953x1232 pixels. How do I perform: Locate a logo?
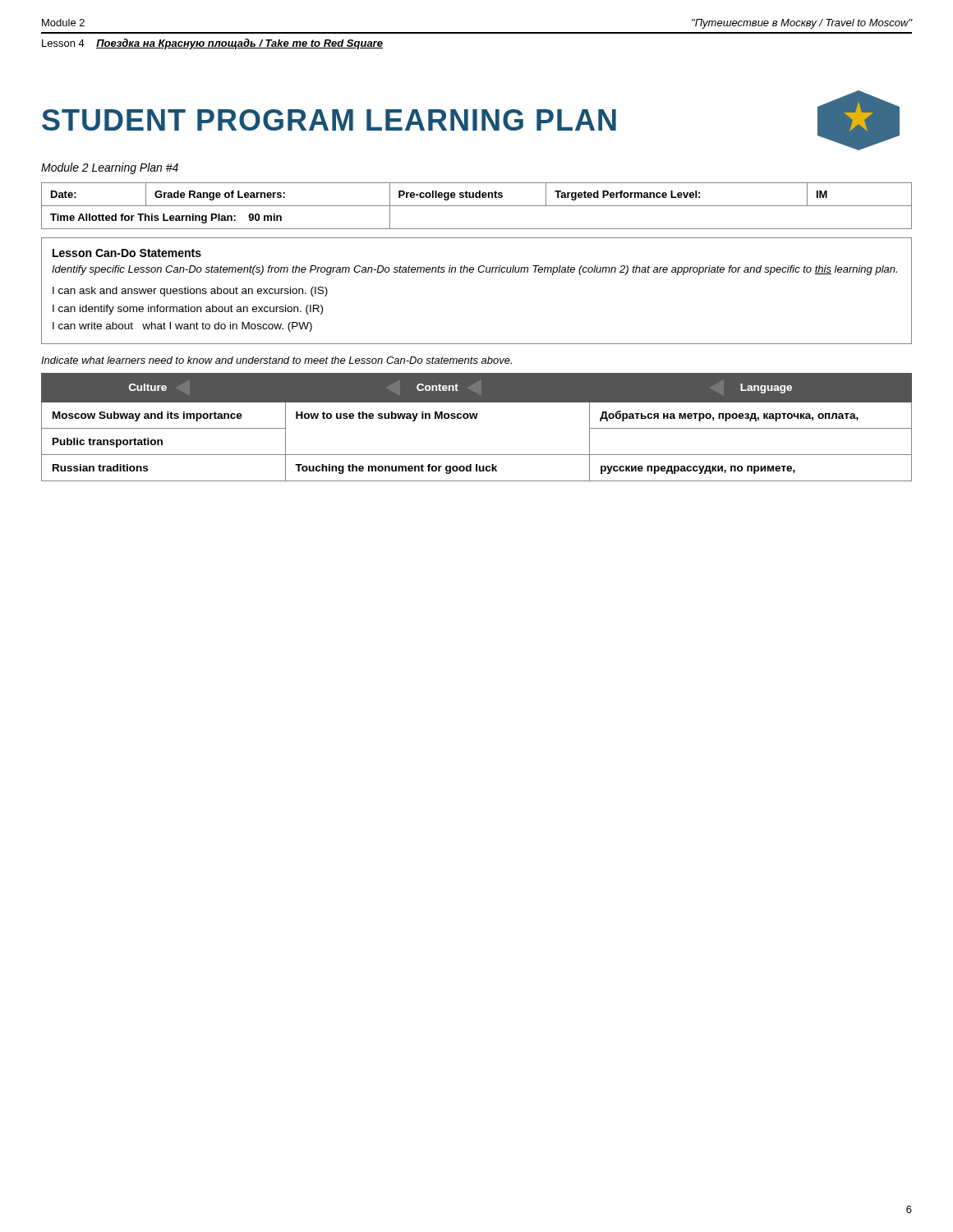pyautogui.click(x=859, y=120)
